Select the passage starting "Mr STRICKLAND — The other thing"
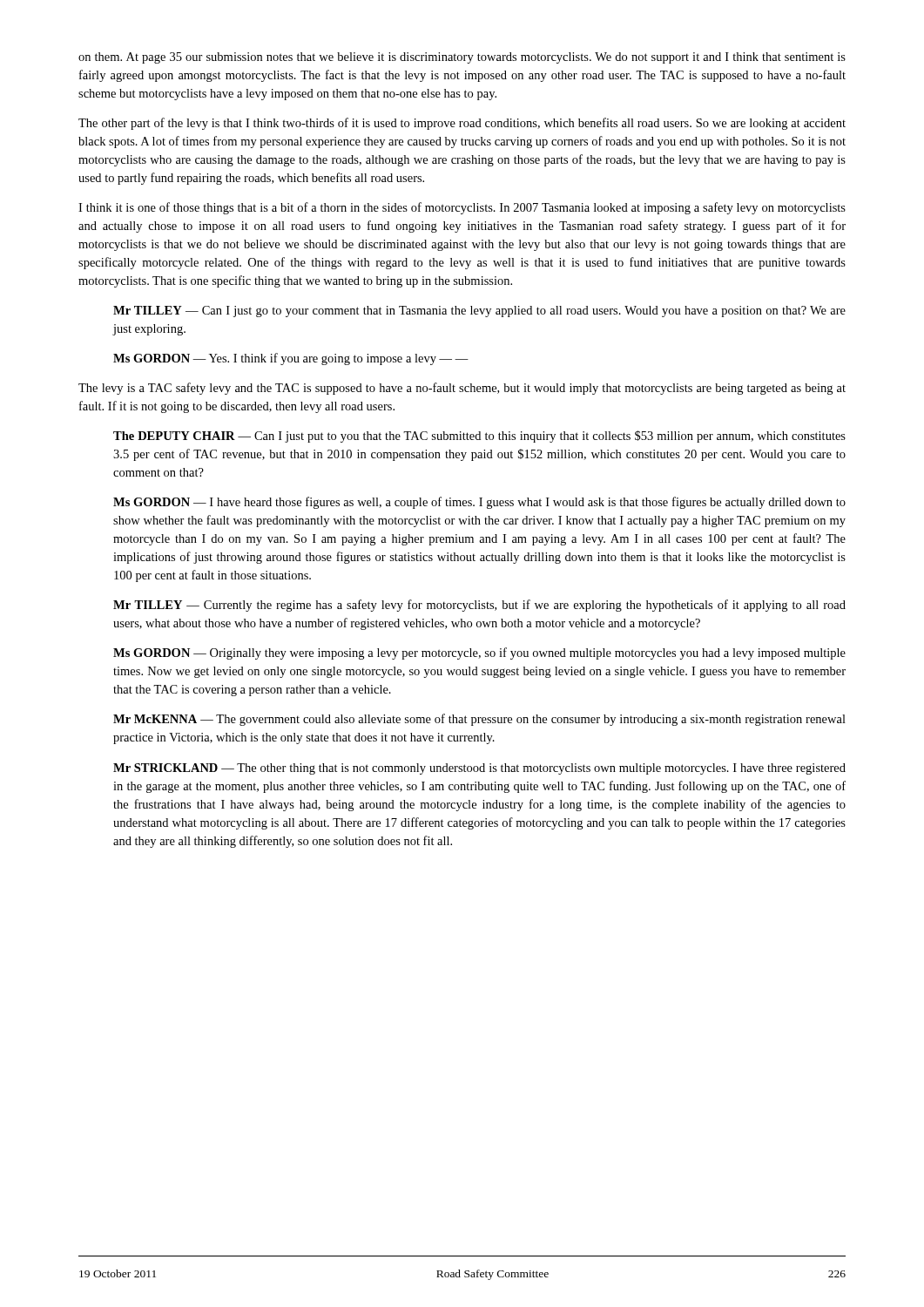This screenshot has width=924, height=1307. [479, 804]
